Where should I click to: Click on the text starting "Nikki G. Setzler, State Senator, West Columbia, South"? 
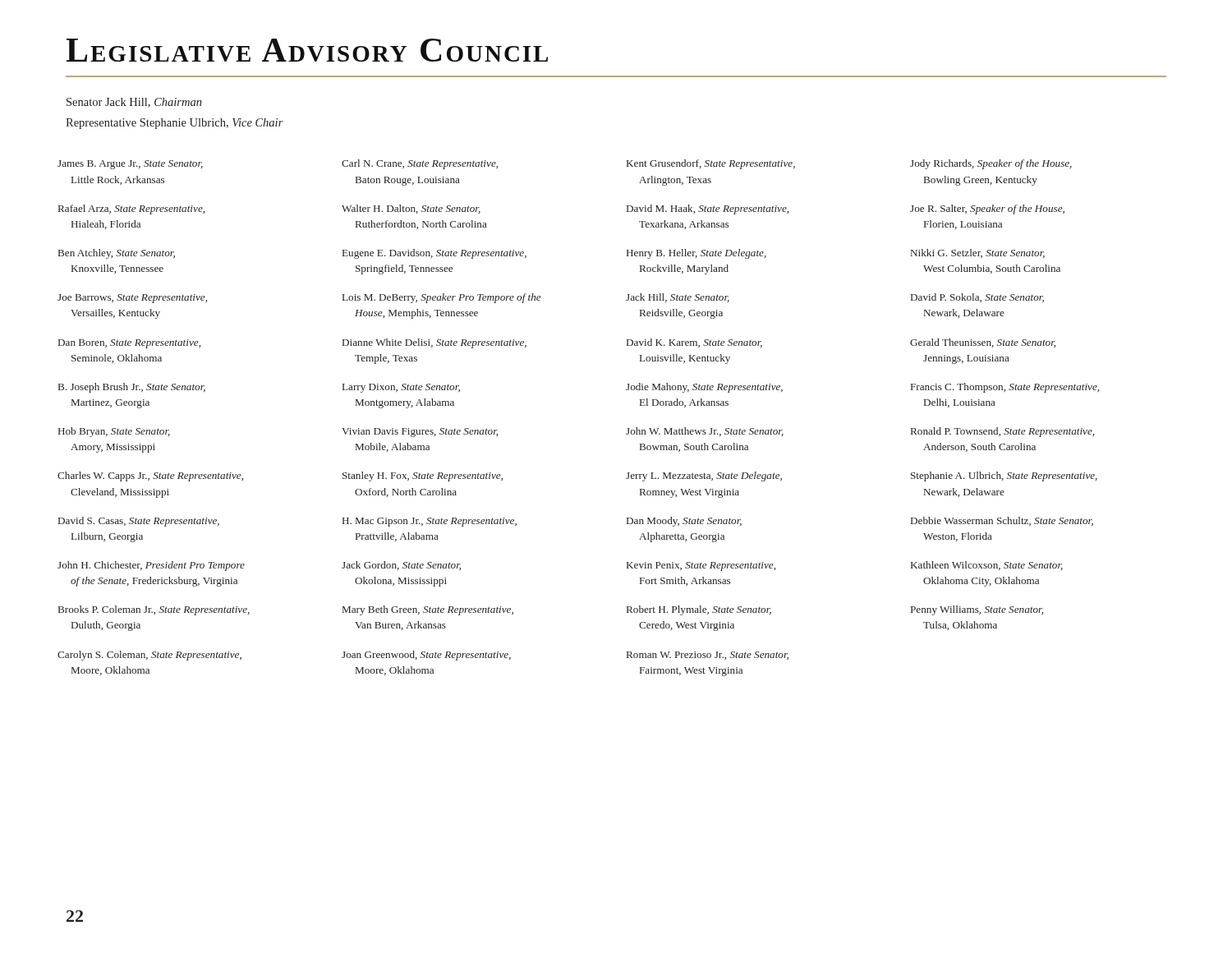click(1042, 261)
